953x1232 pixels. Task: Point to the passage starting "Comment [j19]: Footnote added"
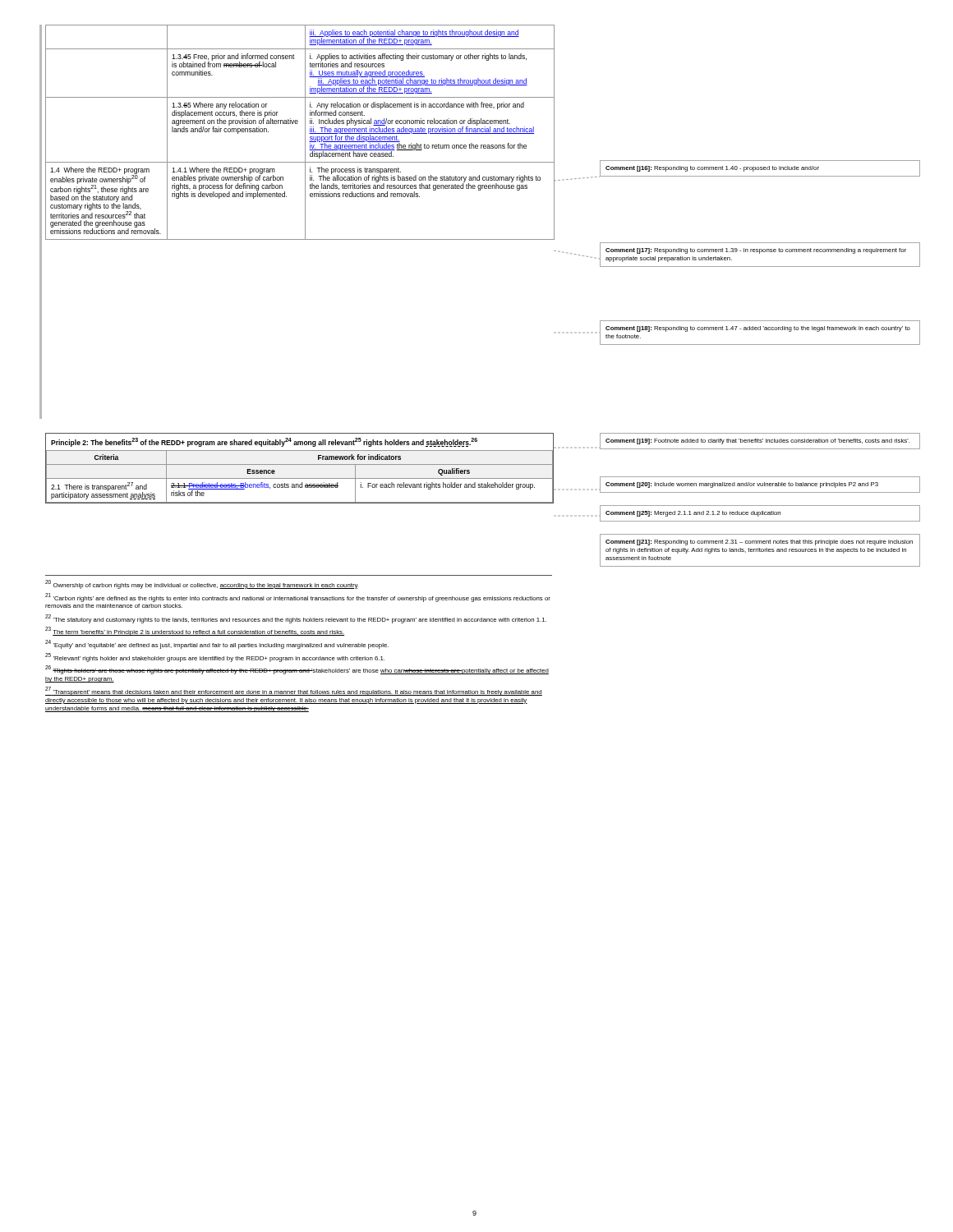click(758, 441)
